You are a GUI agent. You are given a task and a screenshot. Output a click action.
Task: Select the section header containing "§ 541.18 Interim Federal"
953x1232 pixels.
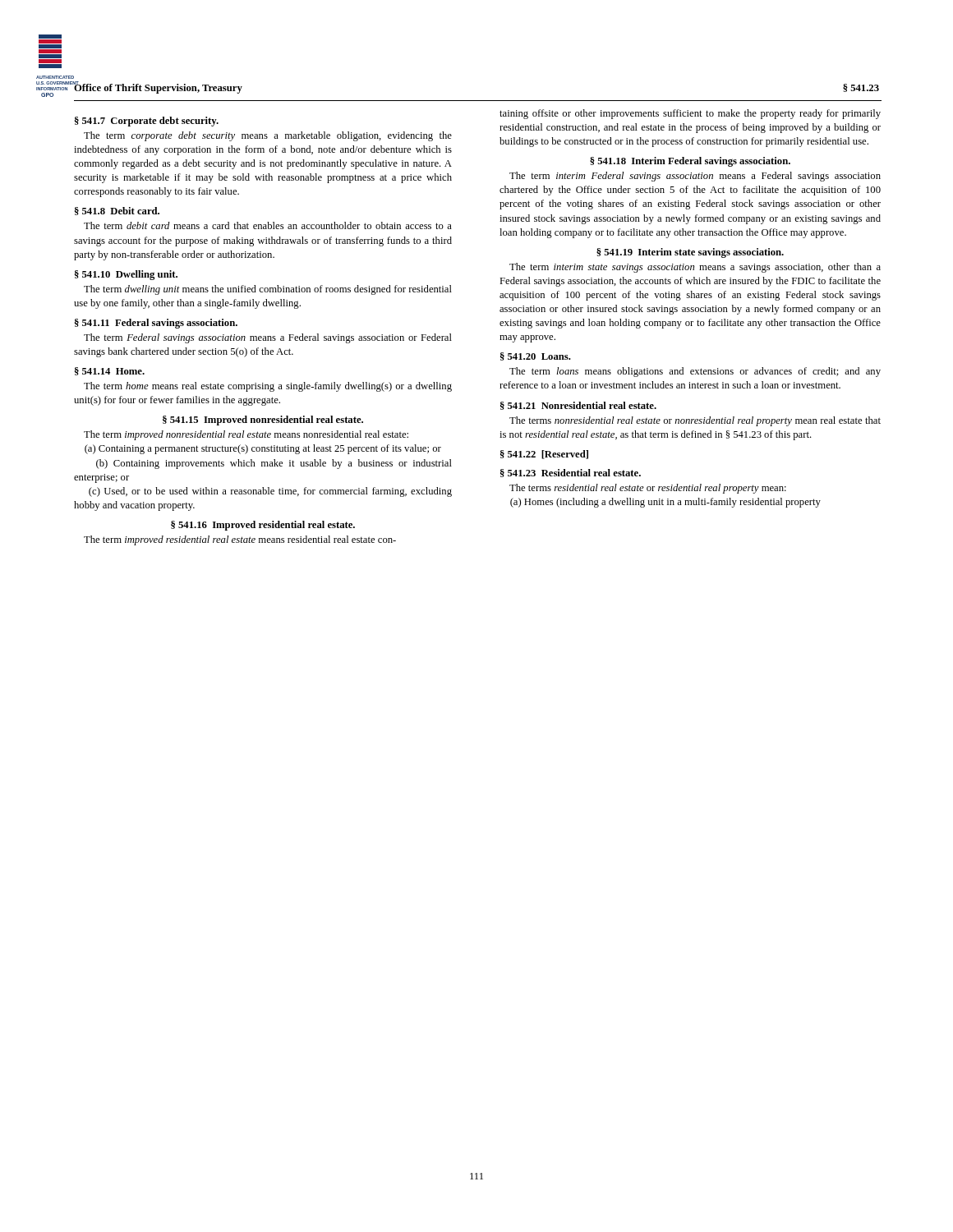[x=690, y=161]
